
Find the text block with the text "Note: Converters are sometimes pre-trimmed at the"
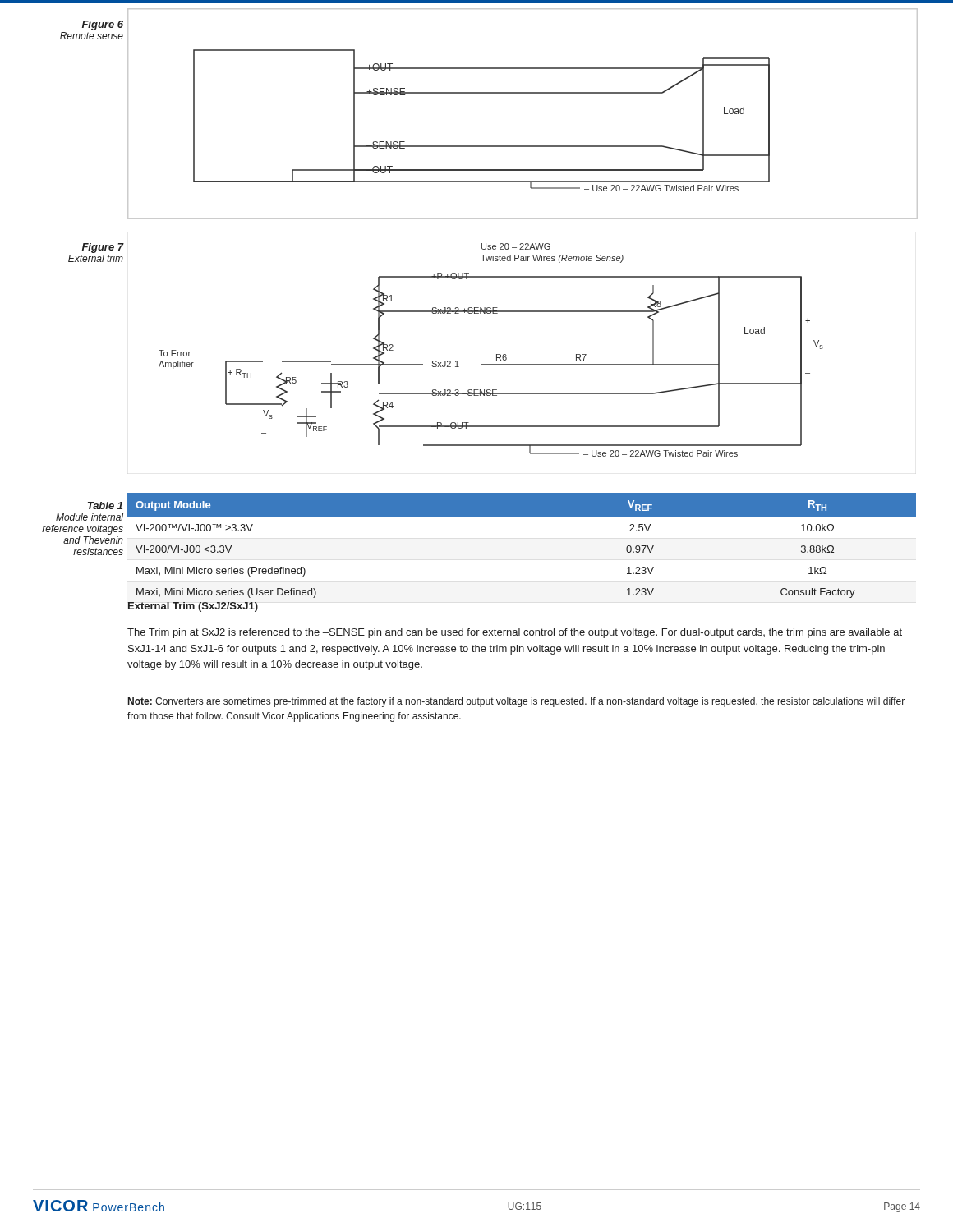coord(516,709)
